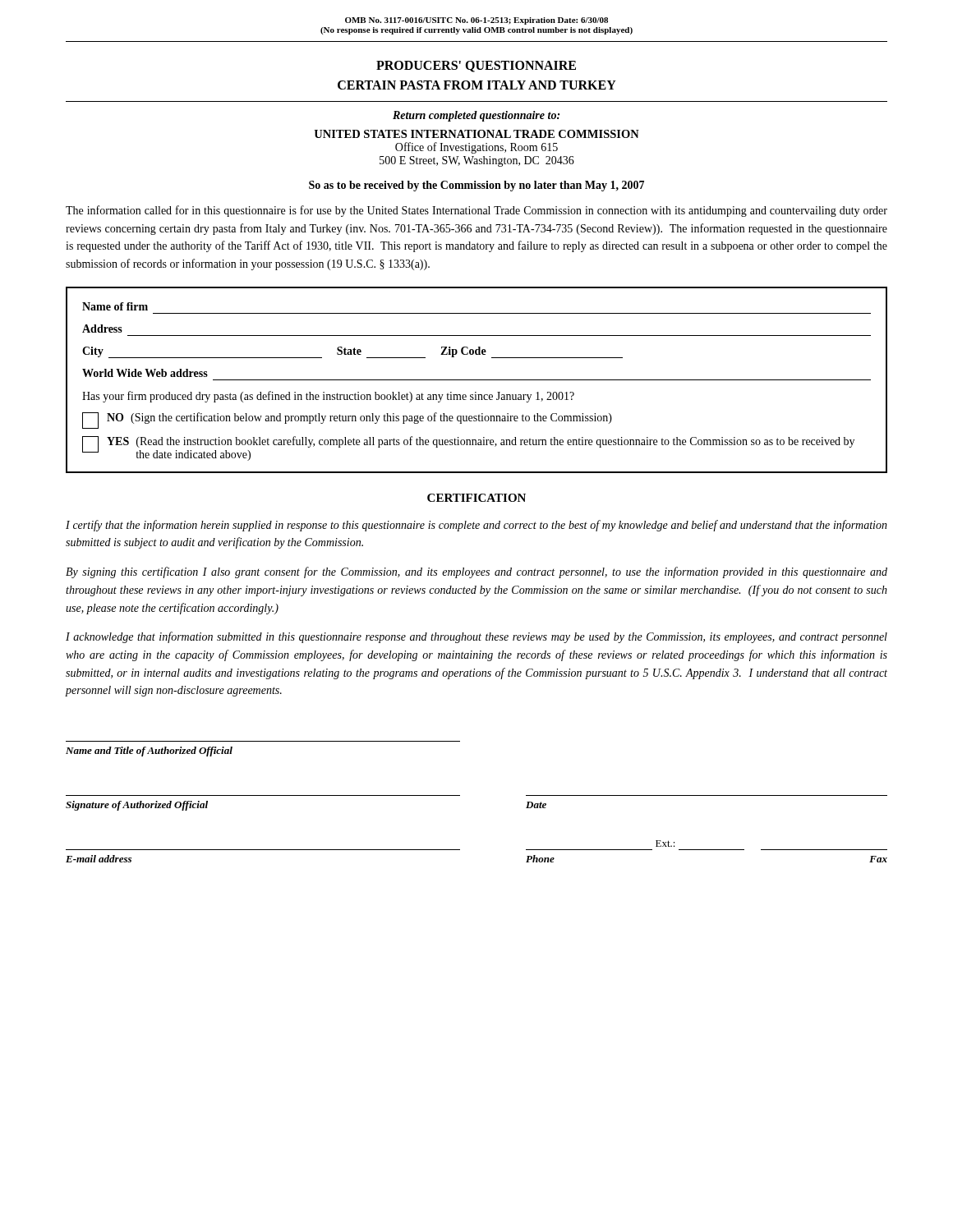Where does it say "PRODUCERS' QUESTIONNAIRE"?
This screenshot has height=1232, width=953.
tap(476, 65)
